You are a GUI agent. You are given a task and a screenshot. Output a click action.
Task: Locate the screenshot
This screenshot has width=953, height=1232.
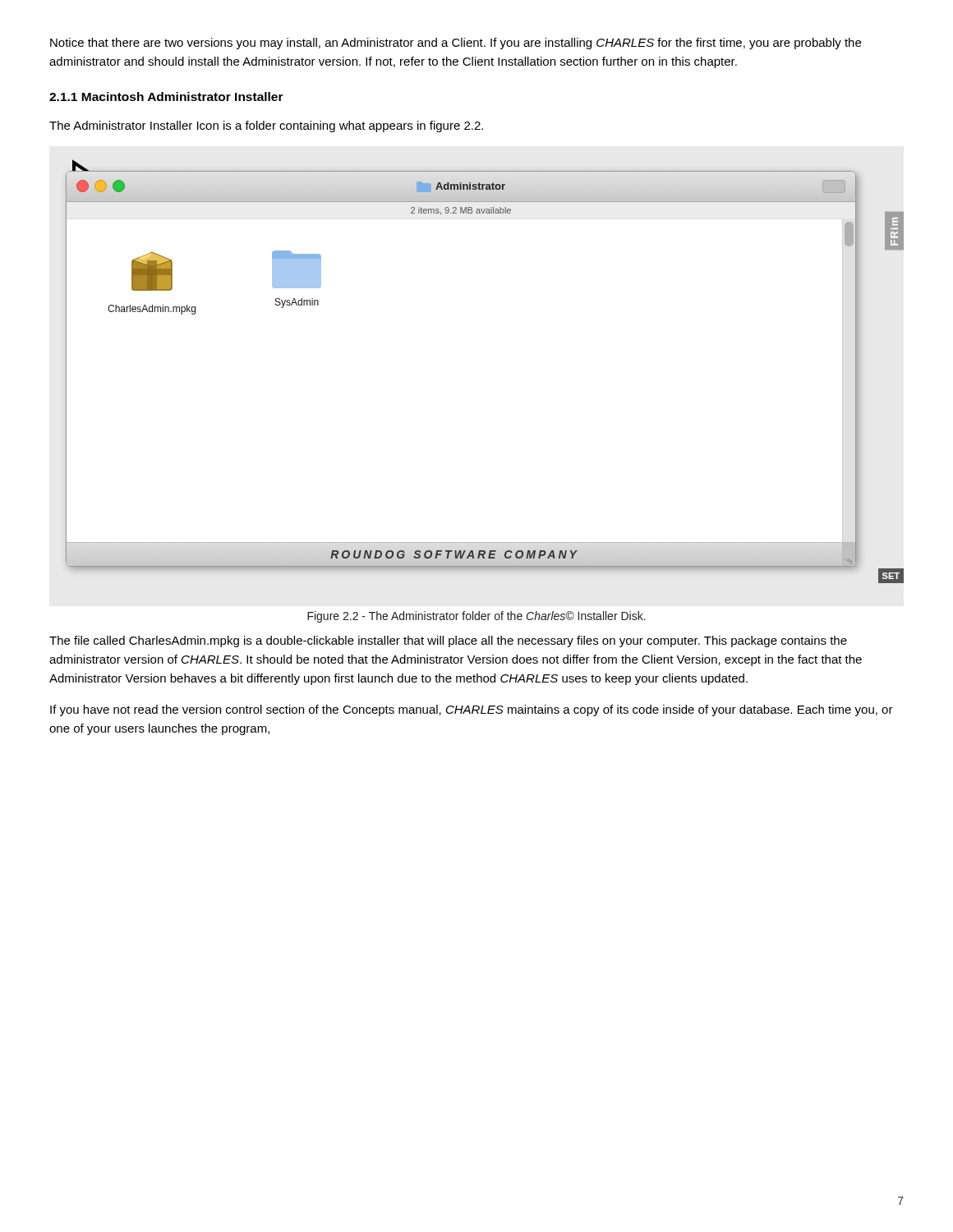point(476,376)
